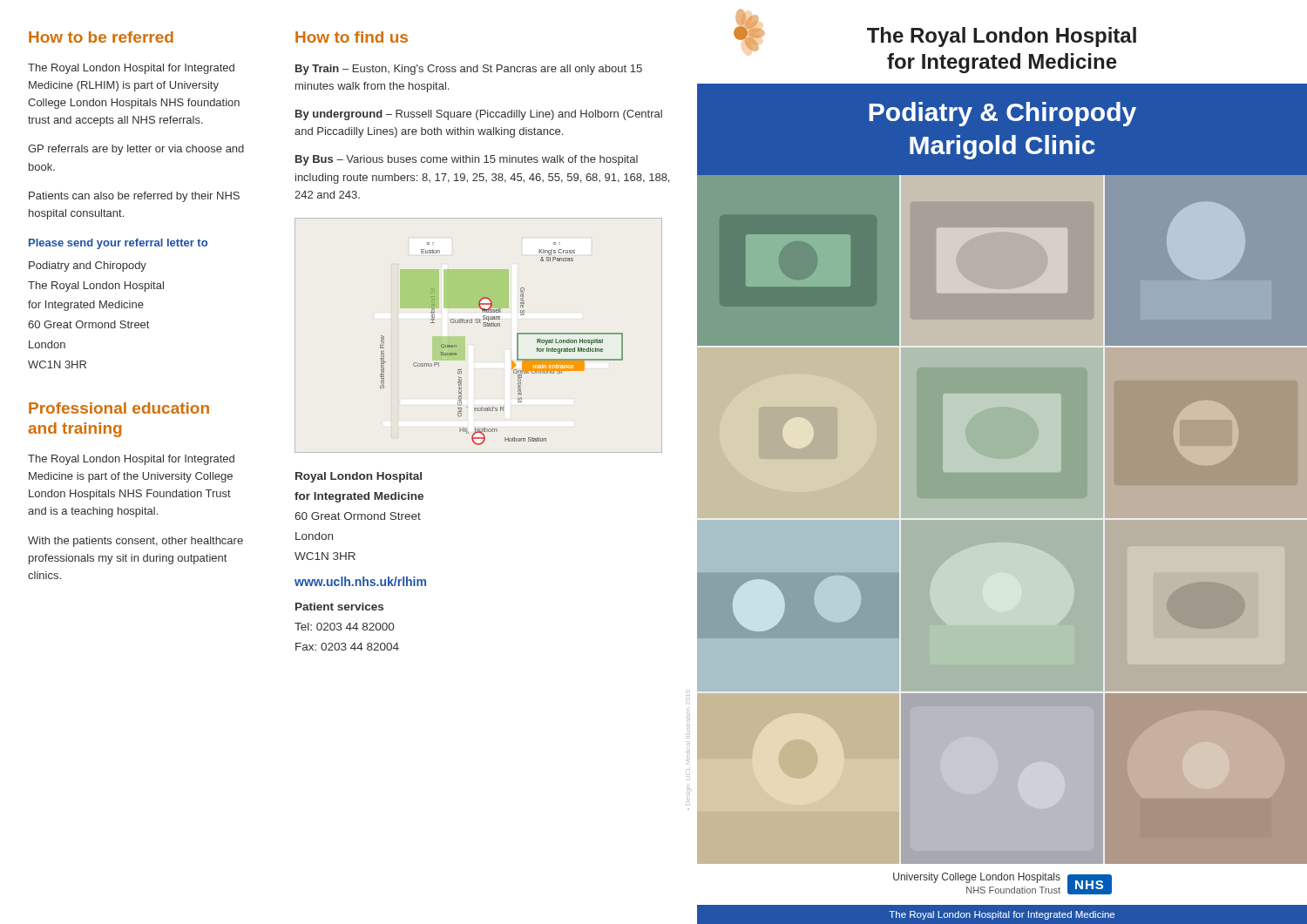
Task: Find the title that reads "The Royal London"
Action: pos(1002,49)
